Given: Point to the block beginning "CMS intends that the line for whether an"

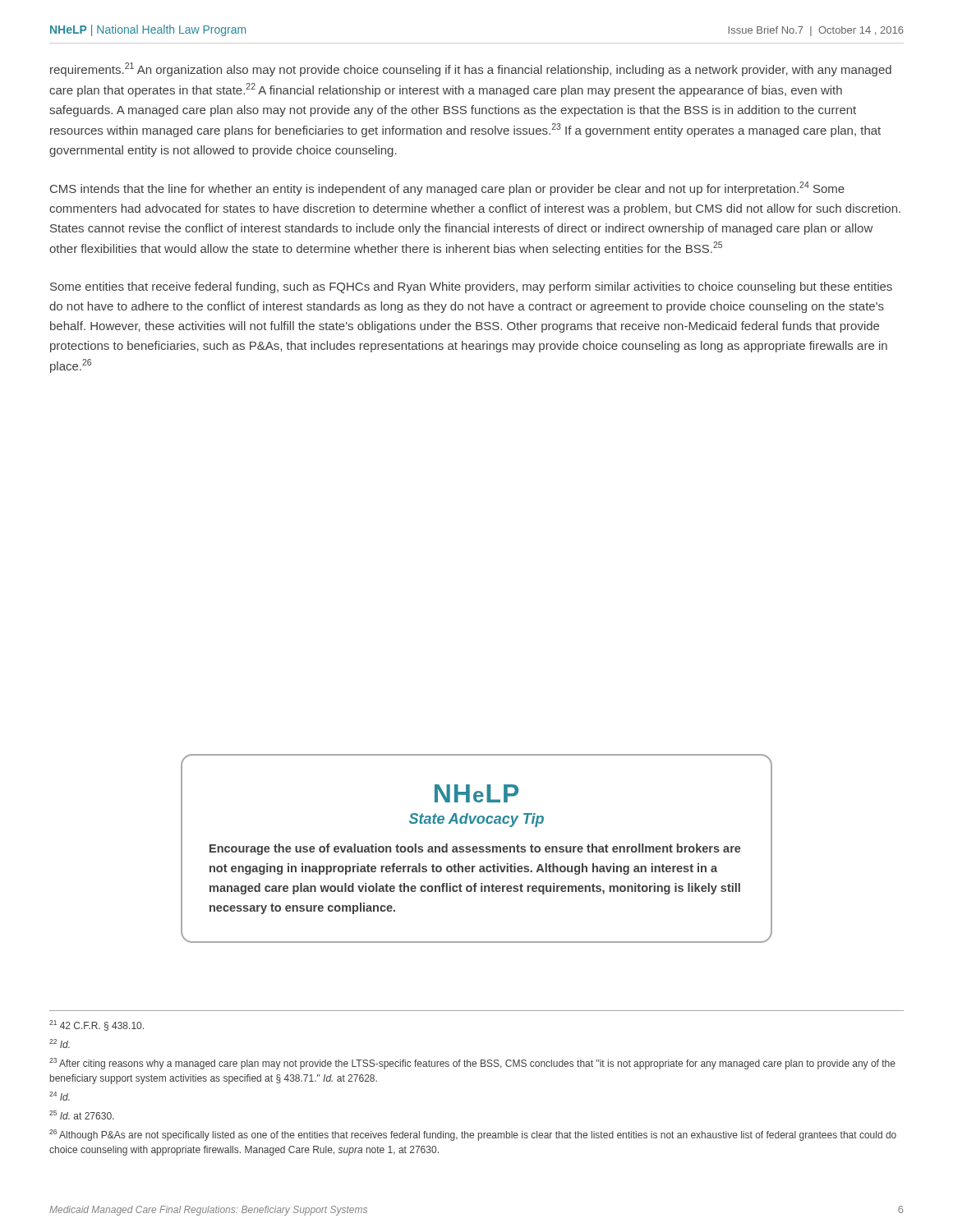Looking at the screenshot, I should 475,218.
